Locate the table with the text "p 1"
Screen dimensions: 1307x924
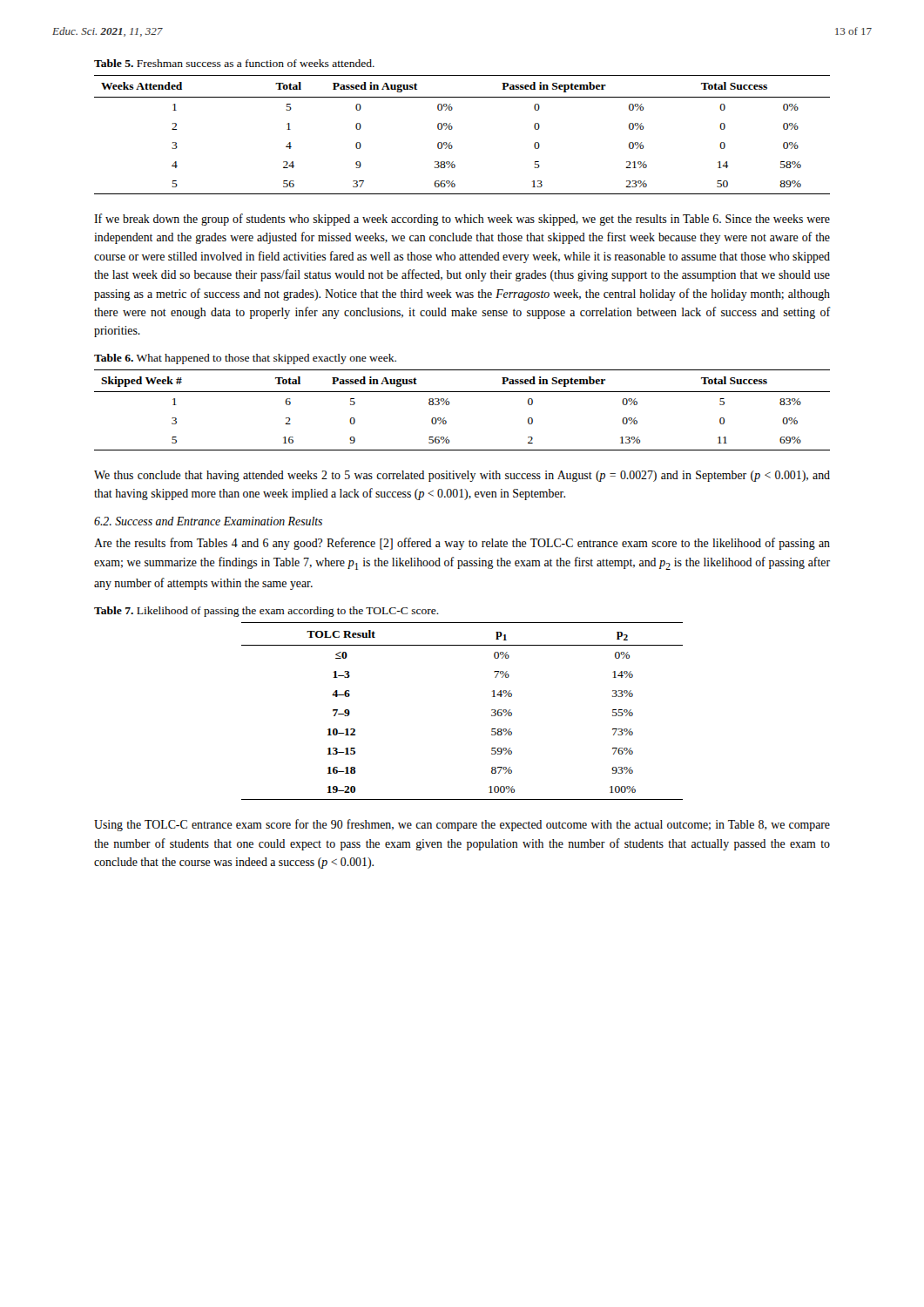coord(462,711)
